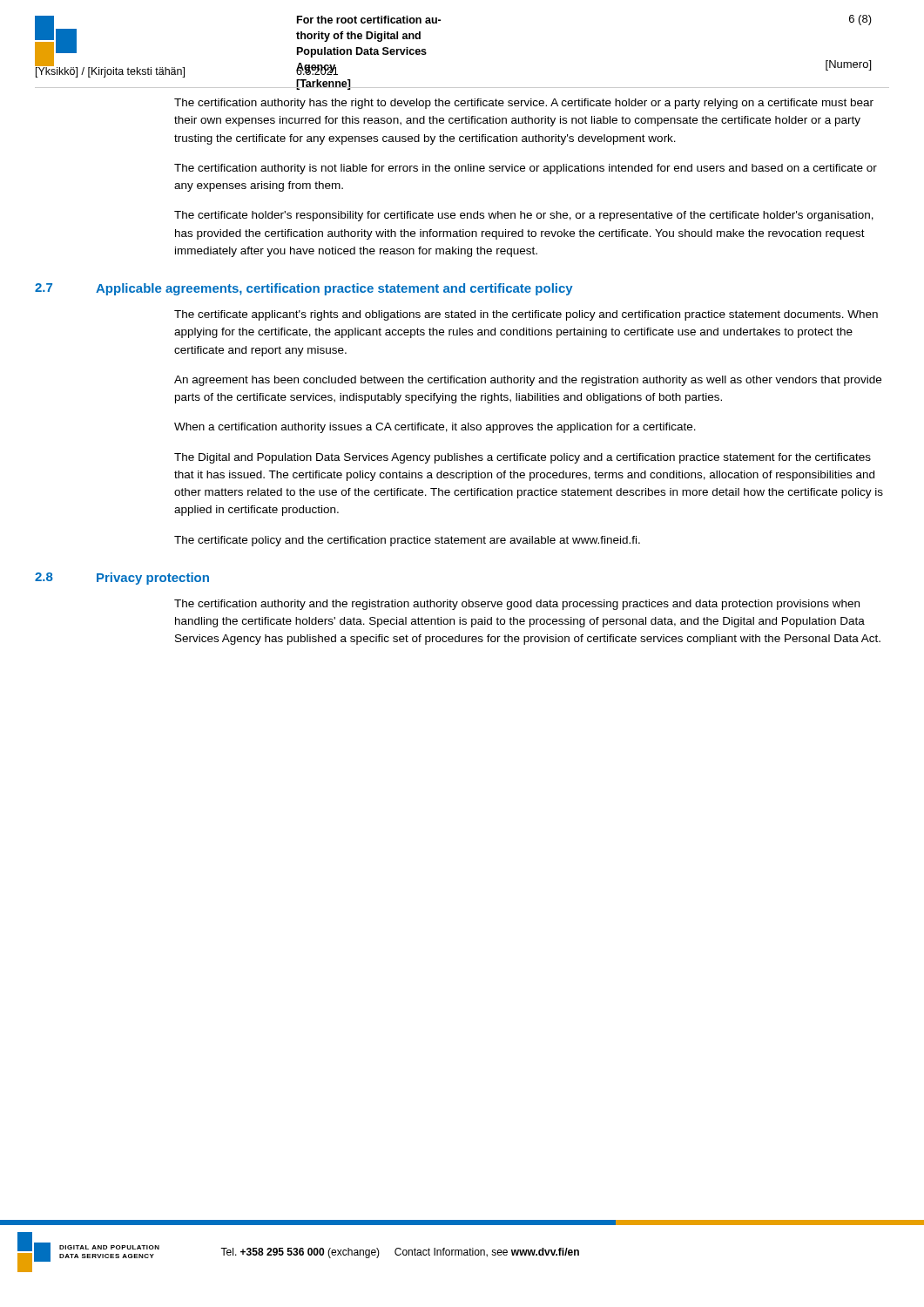Find the text block that says "The Digital and Population Data Services Agency"

pos(529,483)
